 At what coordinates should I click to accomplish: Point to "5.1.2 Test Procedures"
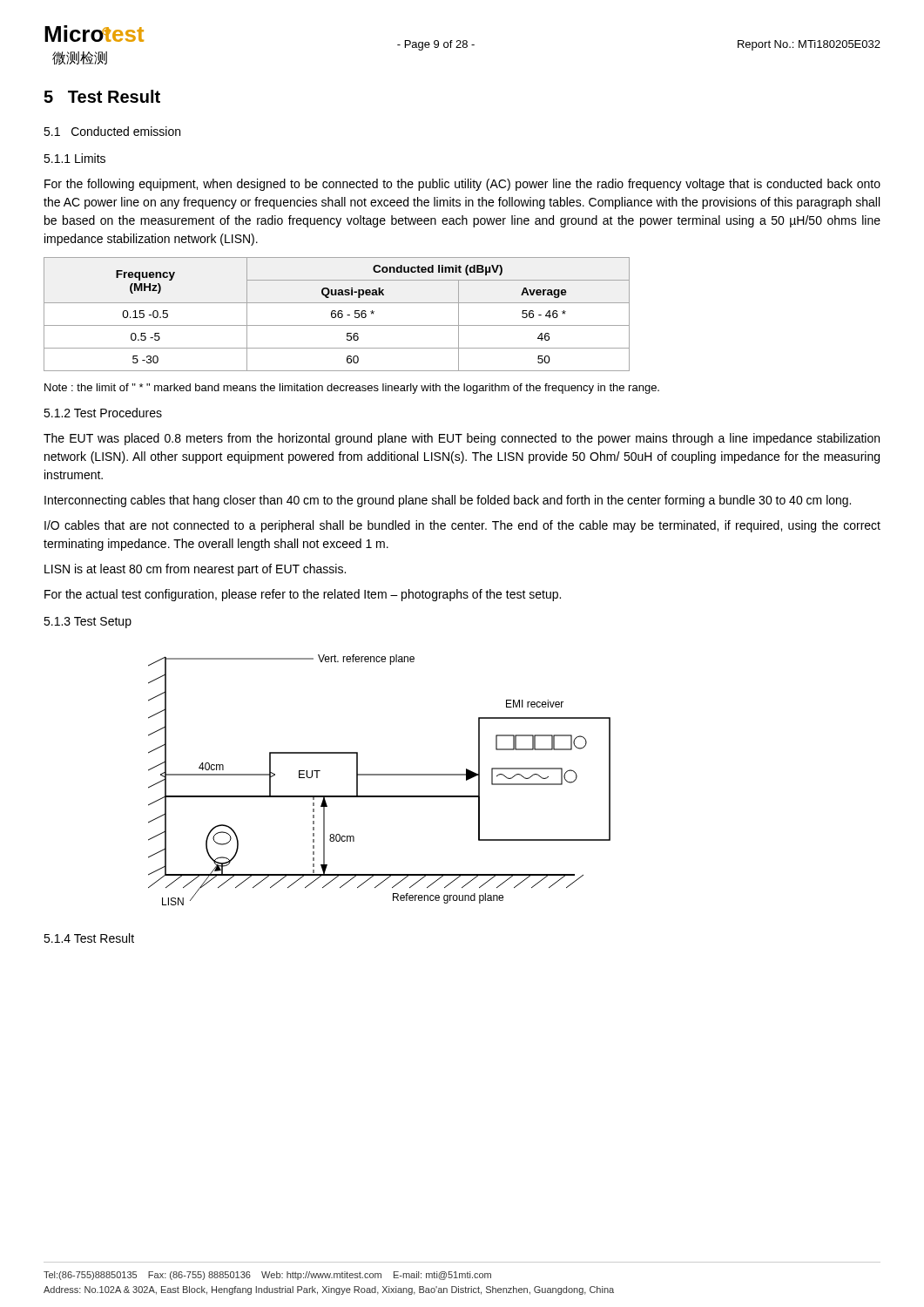103,413
